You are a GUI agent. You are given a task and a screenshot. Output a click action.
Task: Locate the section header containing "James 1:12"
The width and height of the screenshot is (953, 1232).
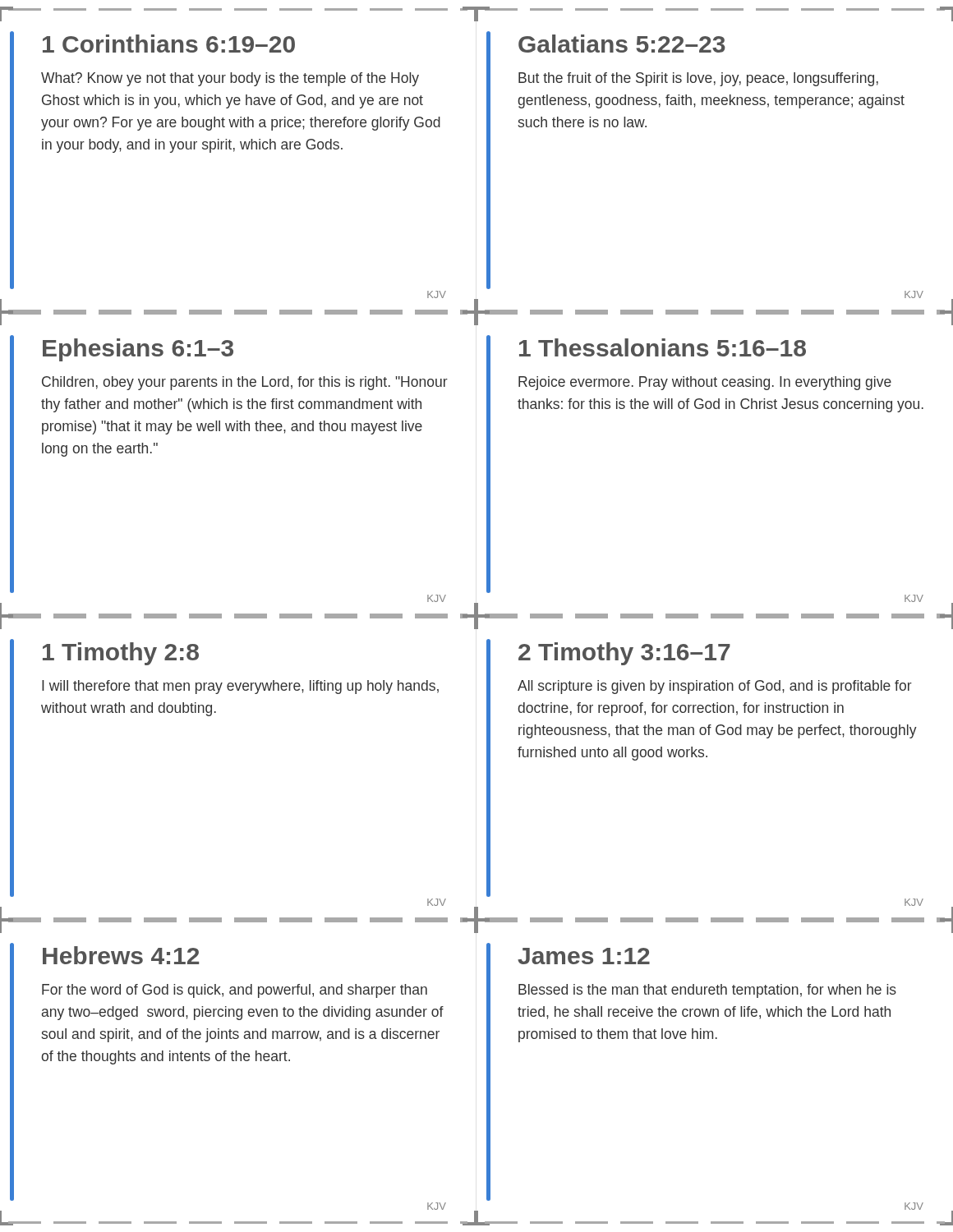(584, 956)
